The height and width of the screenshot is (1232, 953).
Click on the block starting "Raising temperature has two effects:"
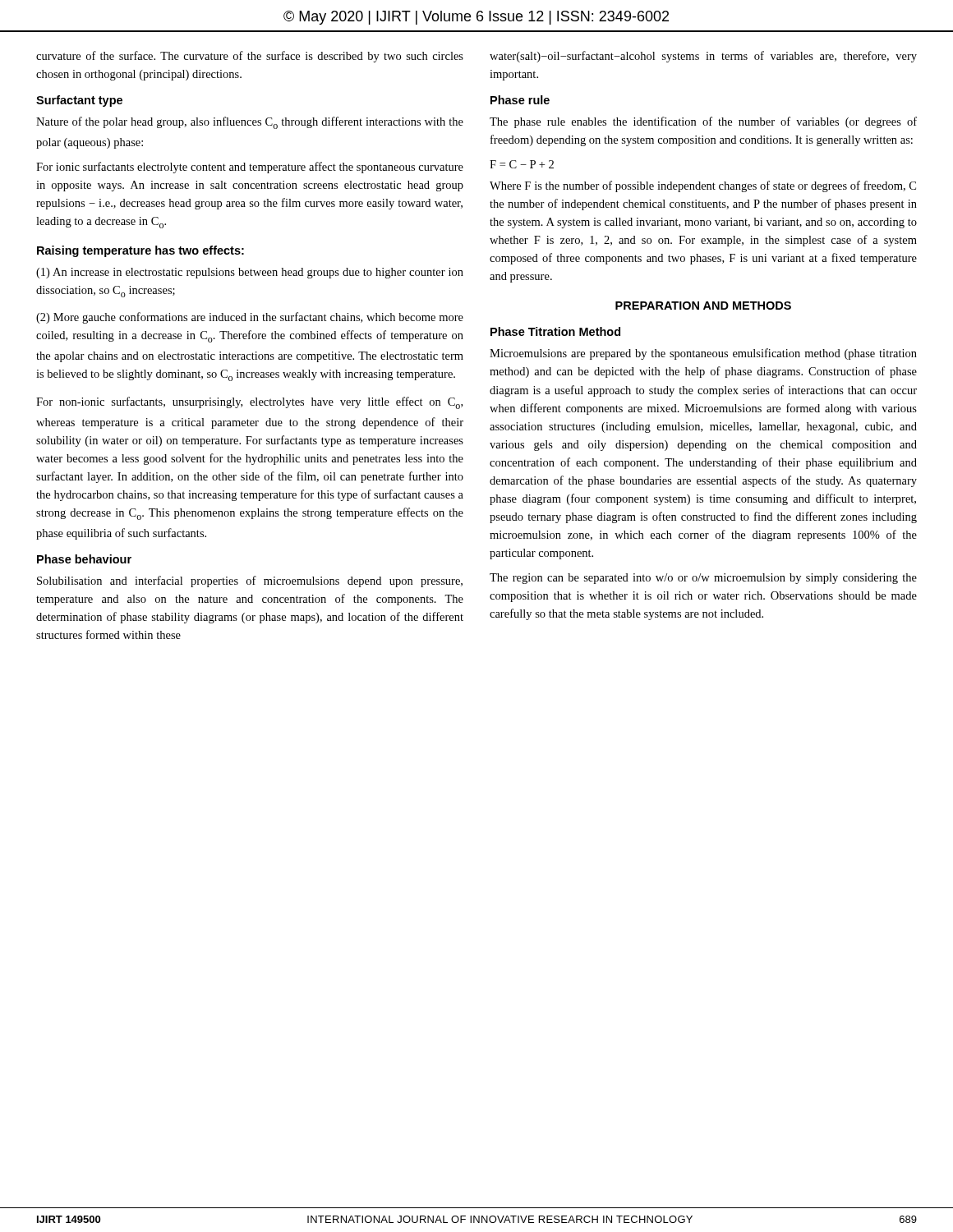(140, 250)
